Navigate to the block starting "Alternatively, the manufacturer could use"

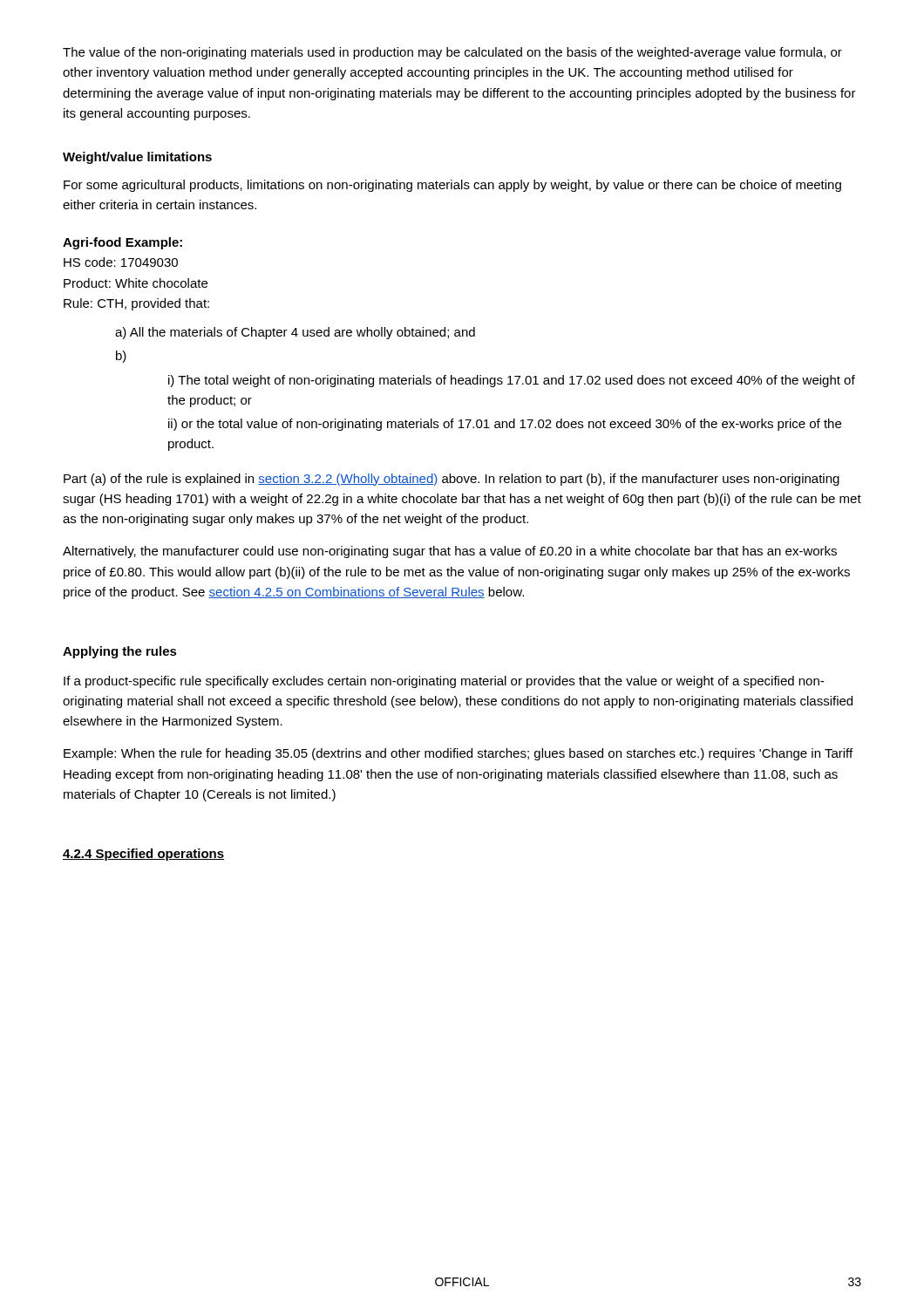point(457,571)
